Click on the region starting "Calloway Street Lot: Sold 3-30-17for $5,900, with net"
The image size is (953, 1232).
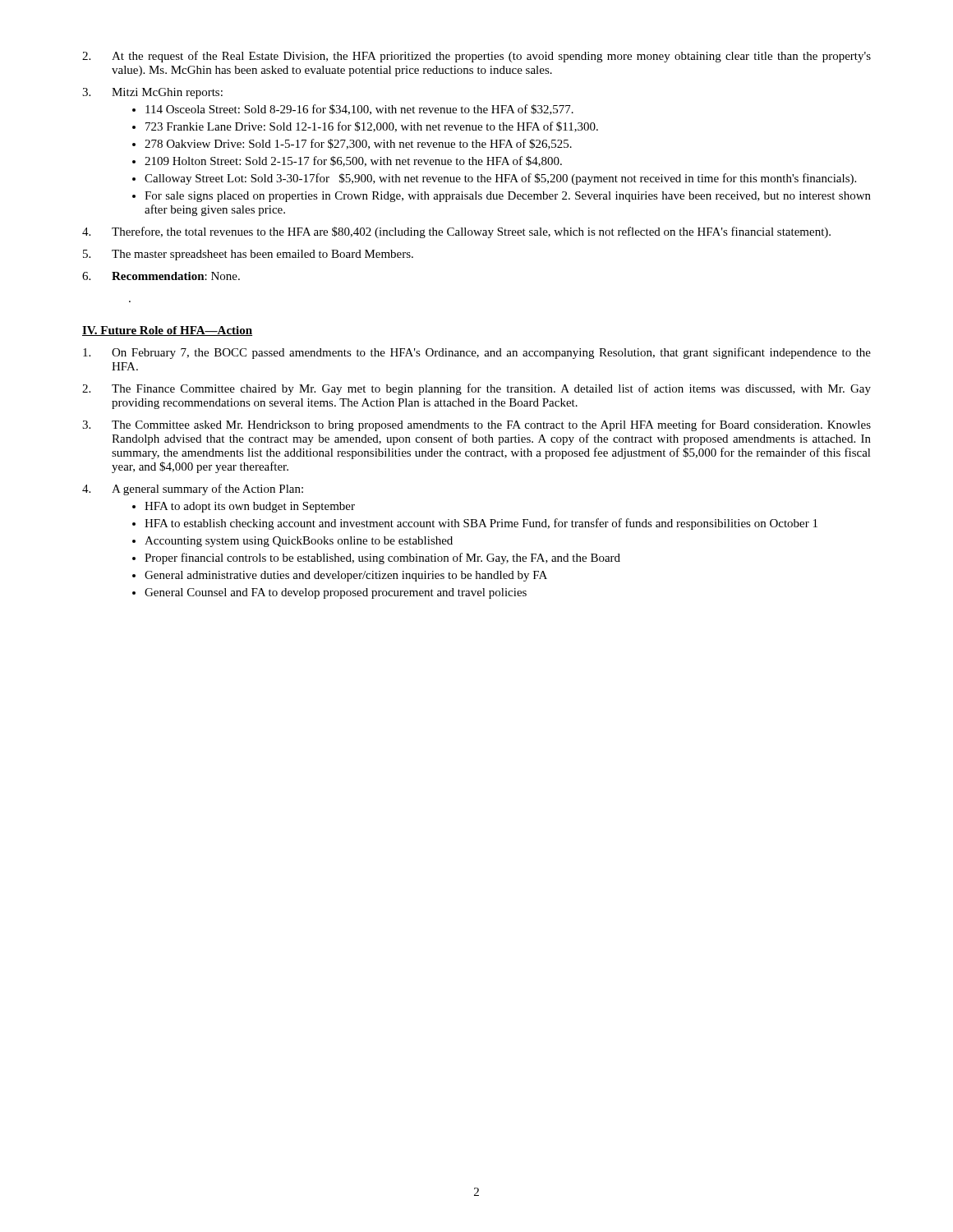501,178
